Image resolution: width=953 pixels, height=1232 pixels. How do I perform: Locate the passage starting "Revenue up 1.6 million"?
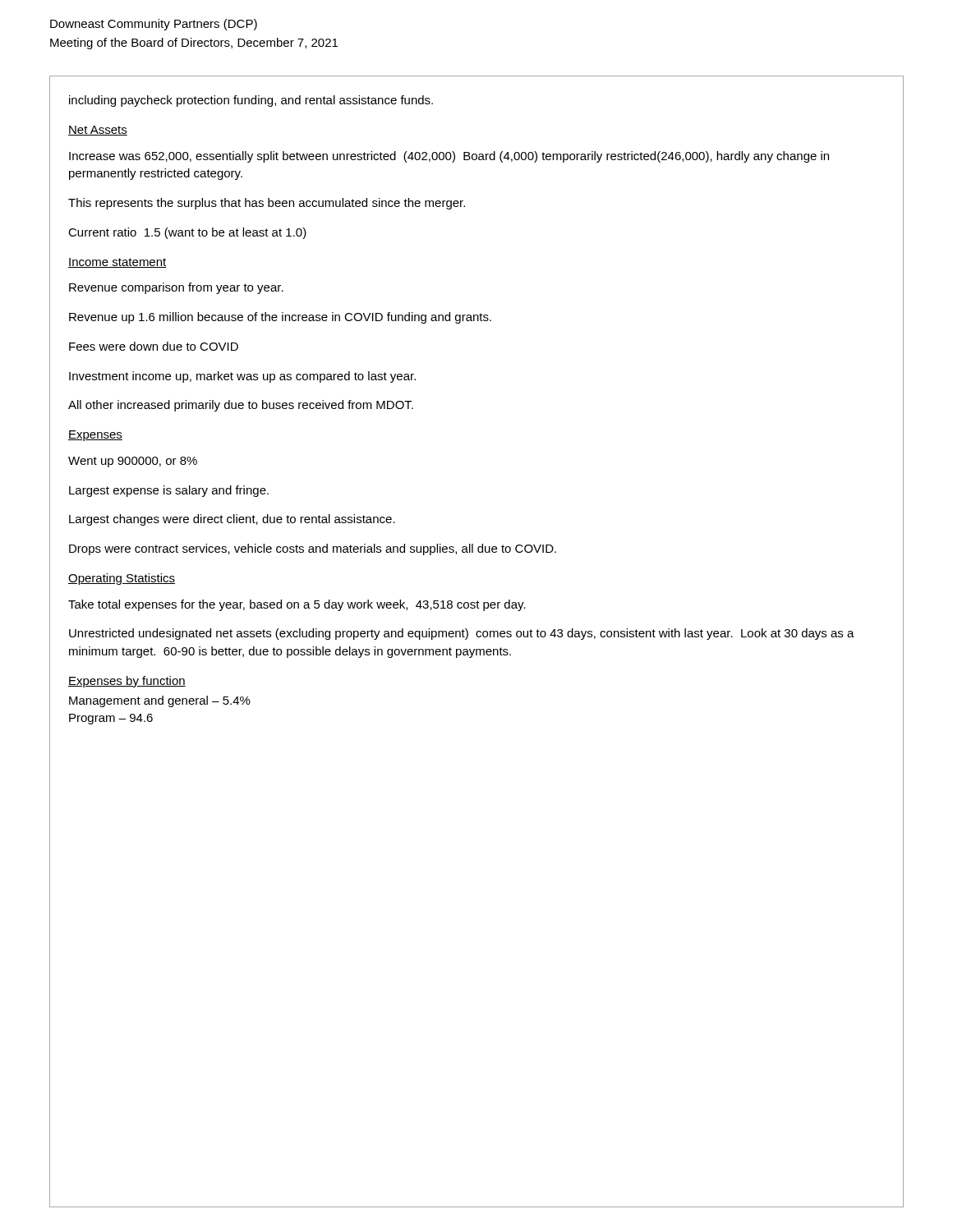pos(280,317)
